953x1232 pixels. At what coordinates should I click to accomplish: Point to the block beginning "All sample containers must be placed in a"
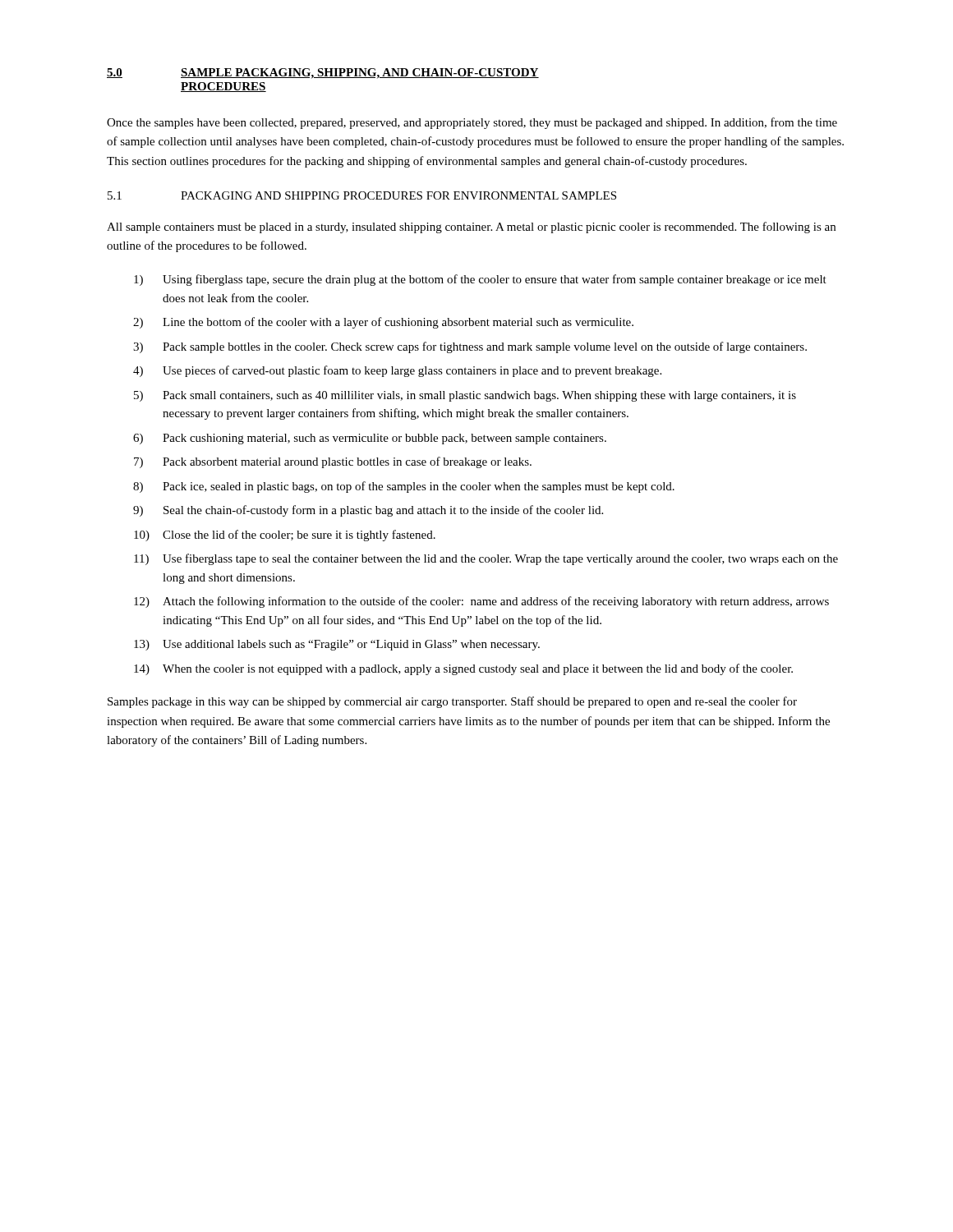point(471,236)
